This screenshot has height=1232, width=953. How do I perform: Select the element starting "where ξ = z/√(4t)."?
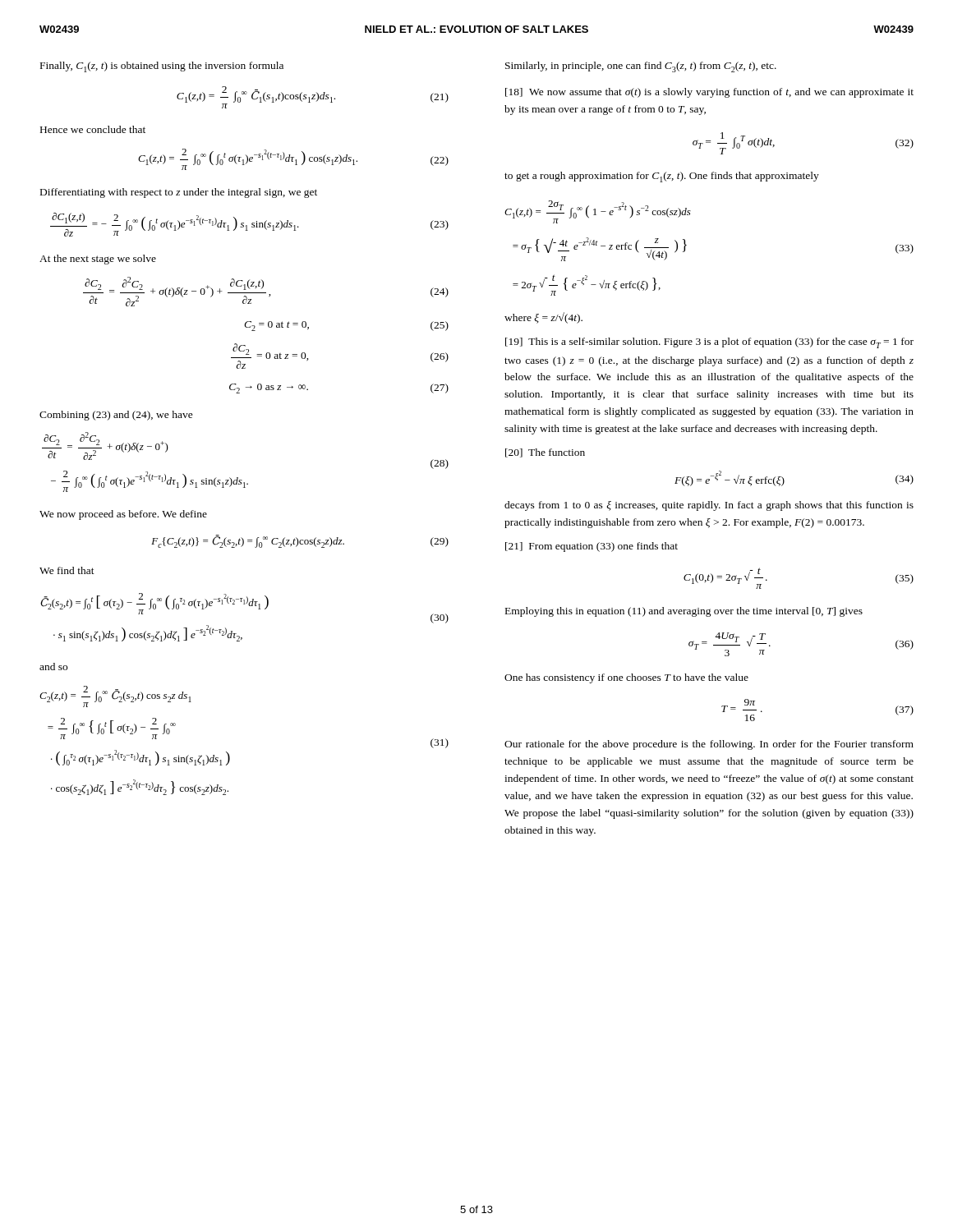coord(544,318)
